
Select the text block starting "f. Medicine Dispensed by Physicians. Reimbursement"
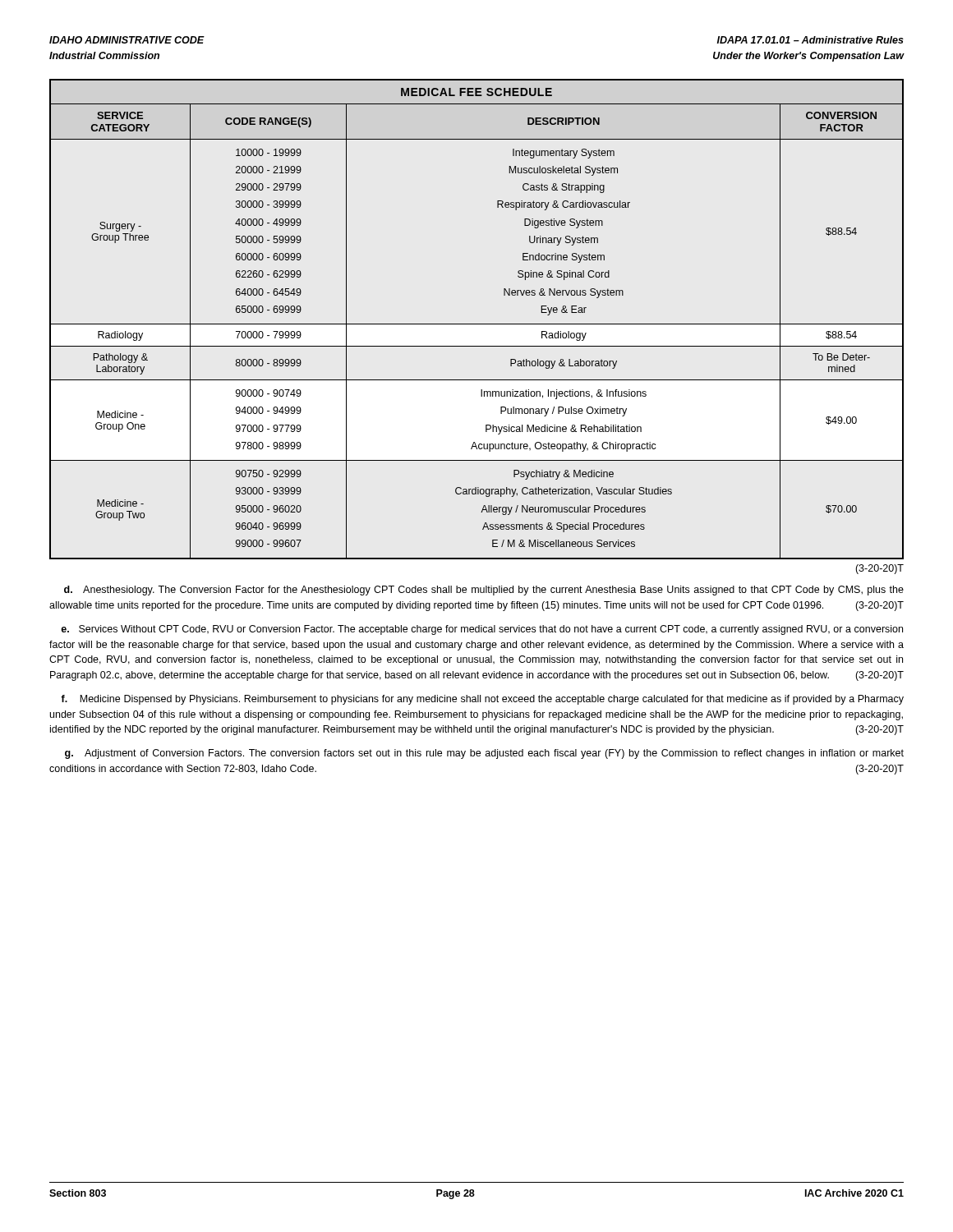tap(476, 715)
